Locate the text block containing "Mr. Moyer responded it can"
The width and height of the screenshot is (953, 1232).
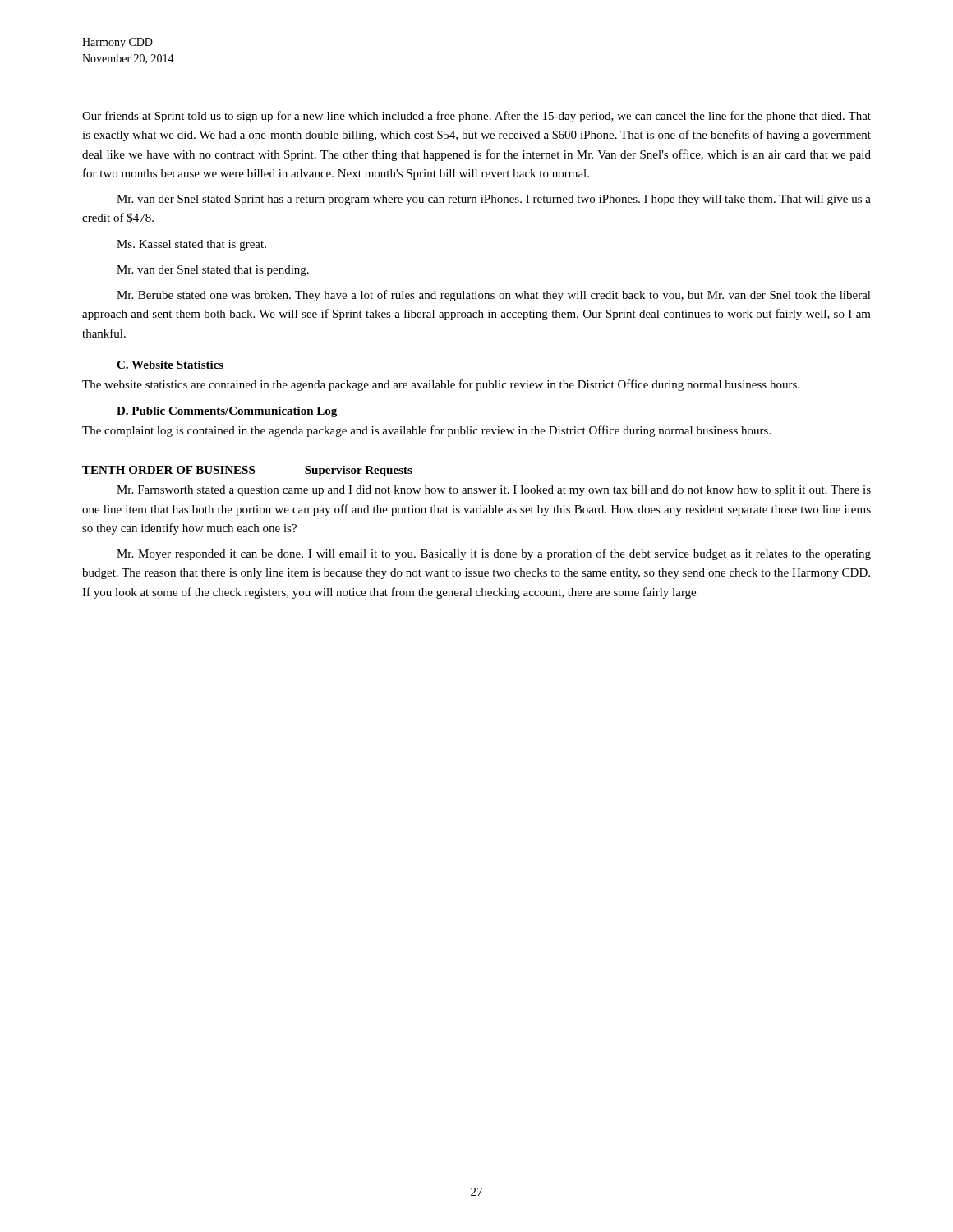point(476,573)
